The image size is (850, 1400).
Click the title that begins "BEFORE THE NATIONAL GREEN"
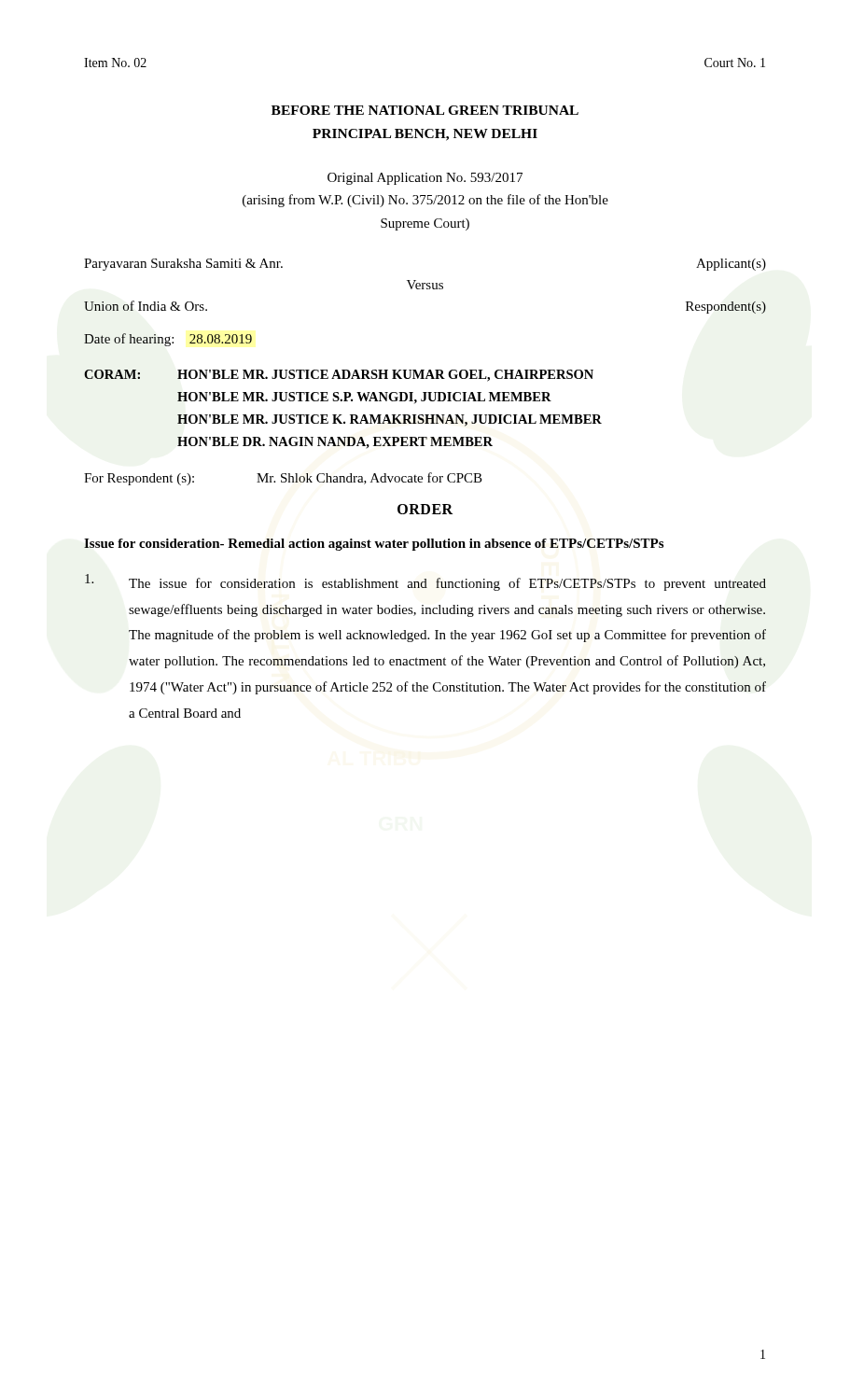point(425,122)
